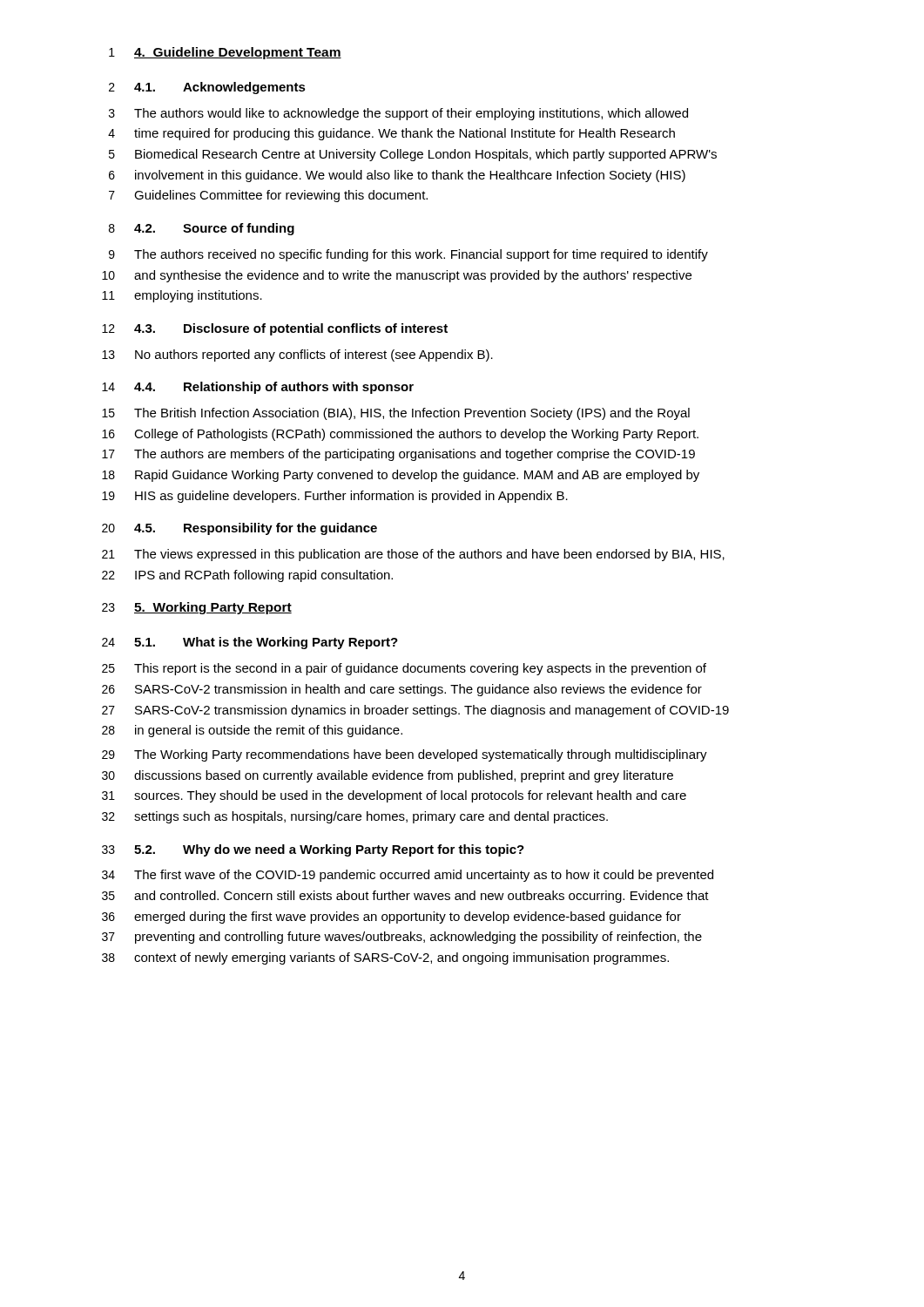Select the list item with the text "30 discussions based"

tap(466, 775)
